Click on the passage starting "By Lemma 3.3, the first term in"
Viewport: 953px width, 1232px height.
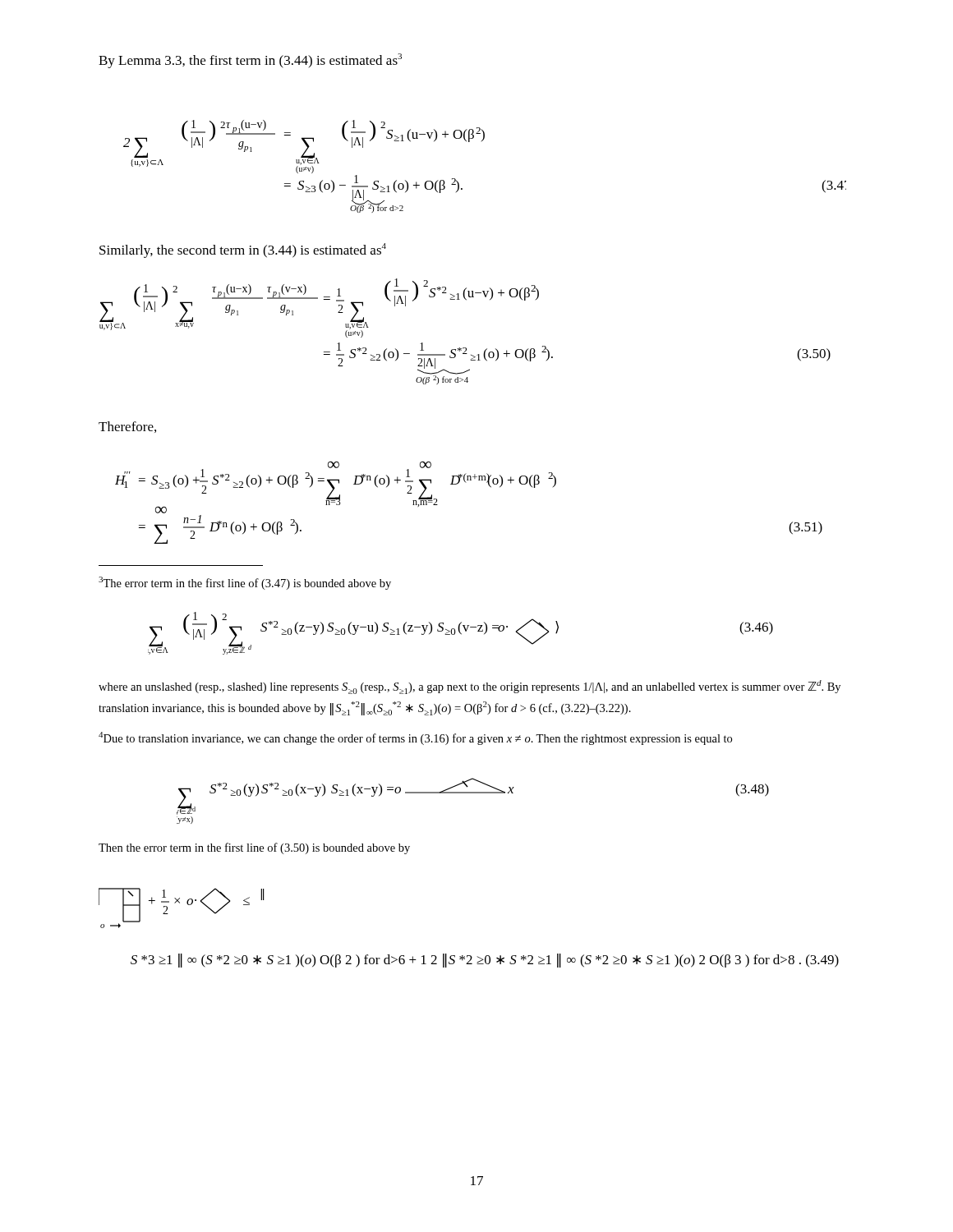coord(250,60)
